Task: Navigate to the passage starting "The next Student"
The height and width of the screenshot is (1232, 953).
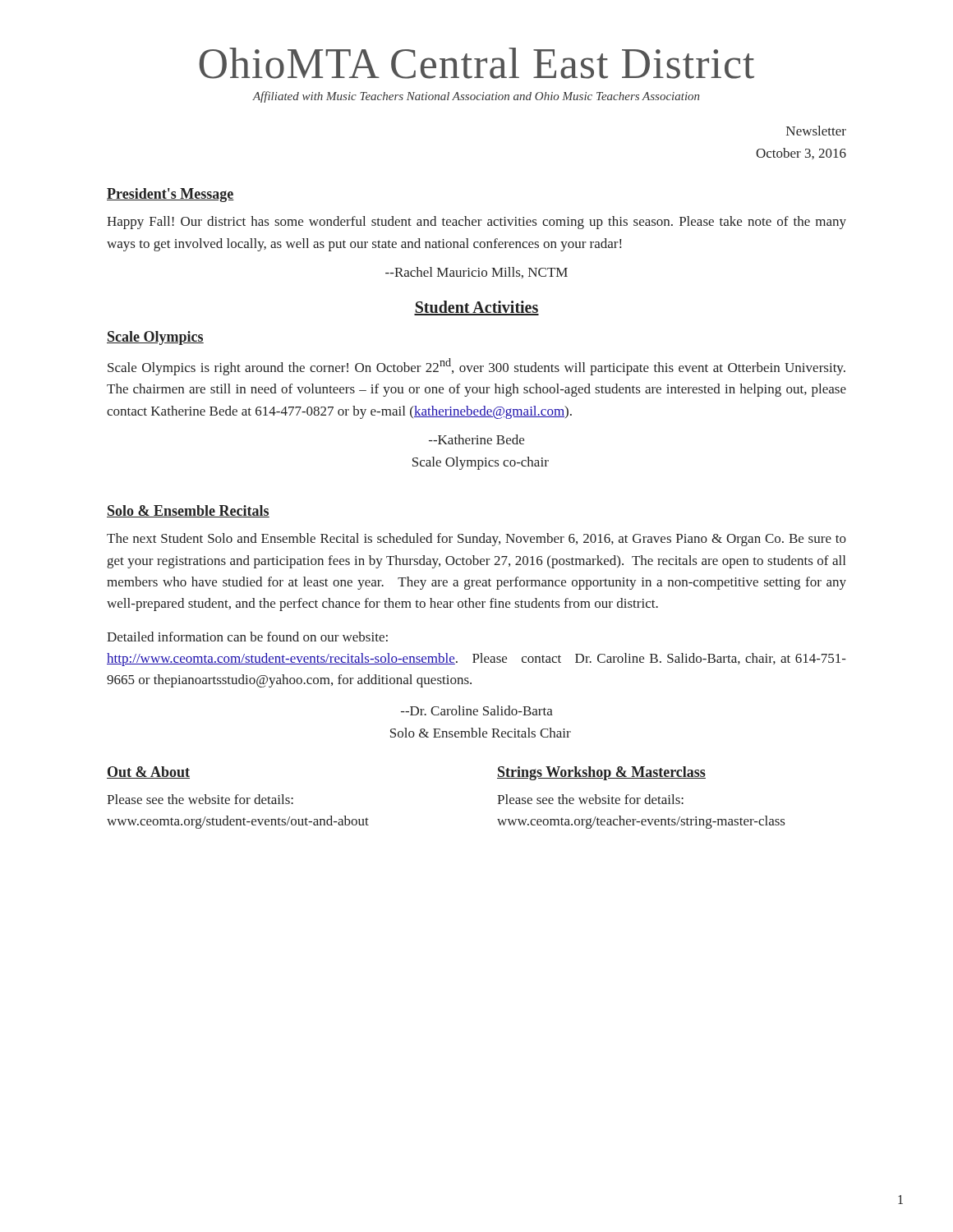Action: (x=476, y=571)
